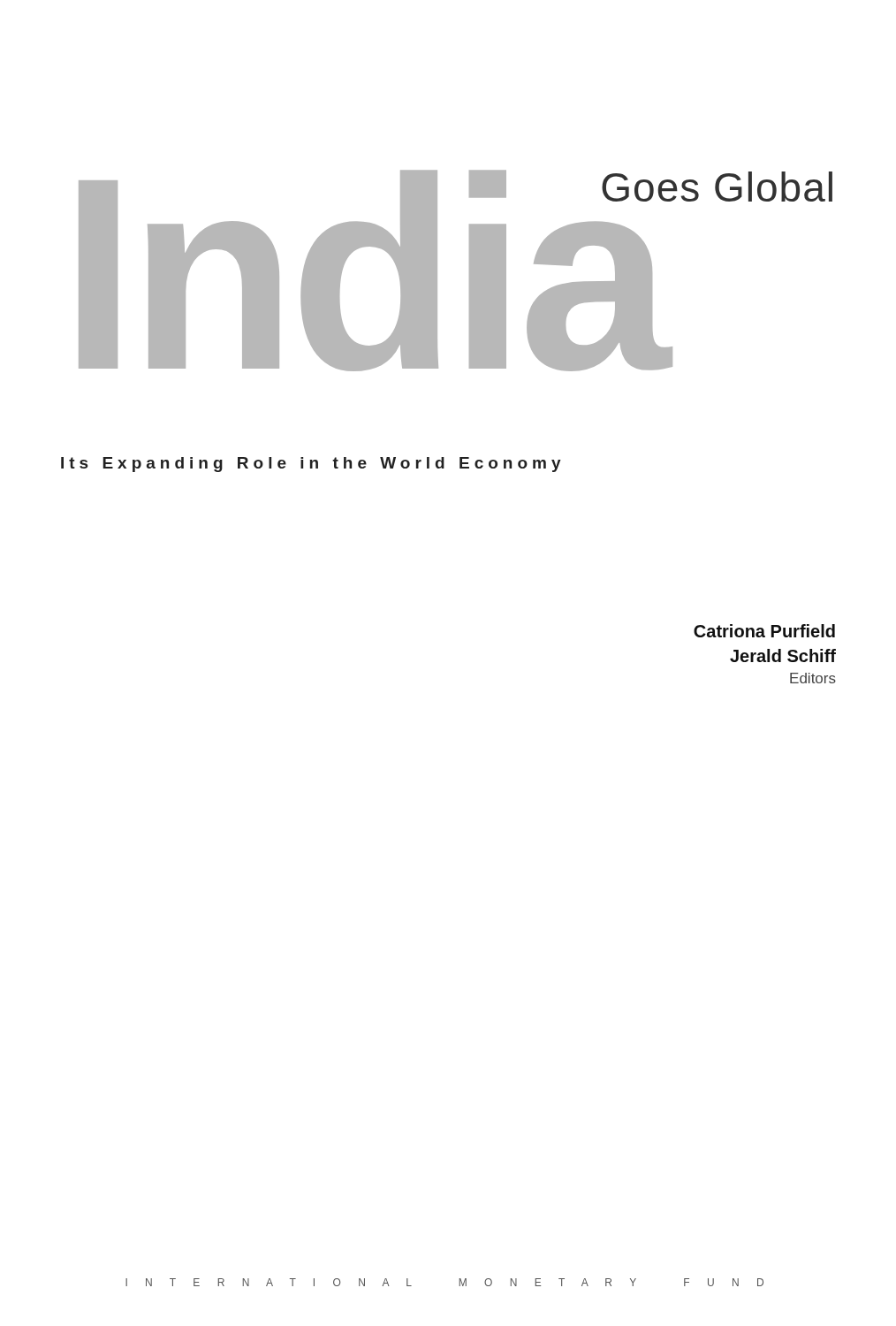
Task: Locate the text starting "Goes Global India Its Expanding Role in the"
Action: pos(448,305)
